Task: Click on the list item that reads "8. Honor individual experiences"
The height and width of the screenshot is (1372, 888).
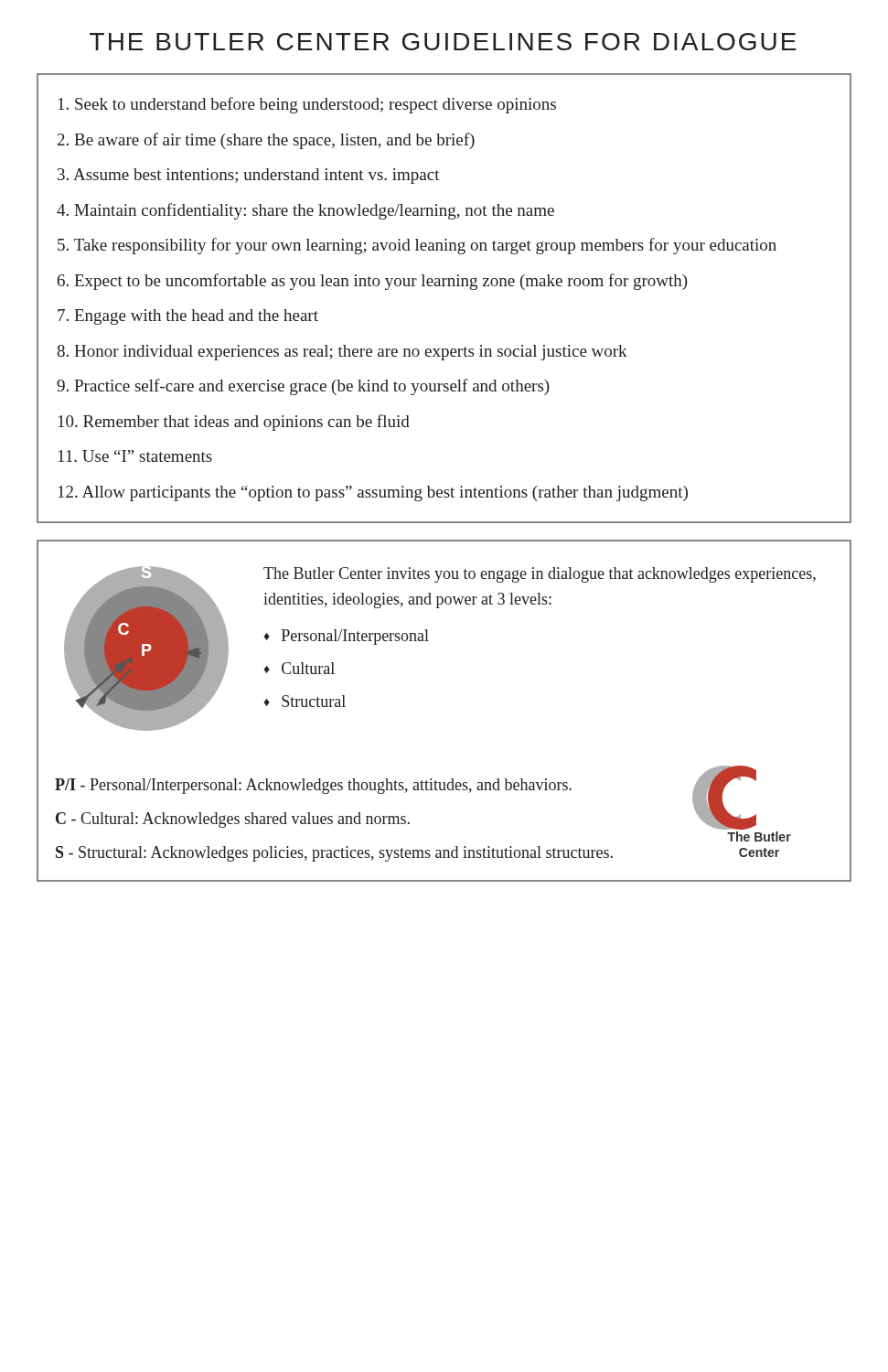Action: pyautogui.click(x=342, y=350)
